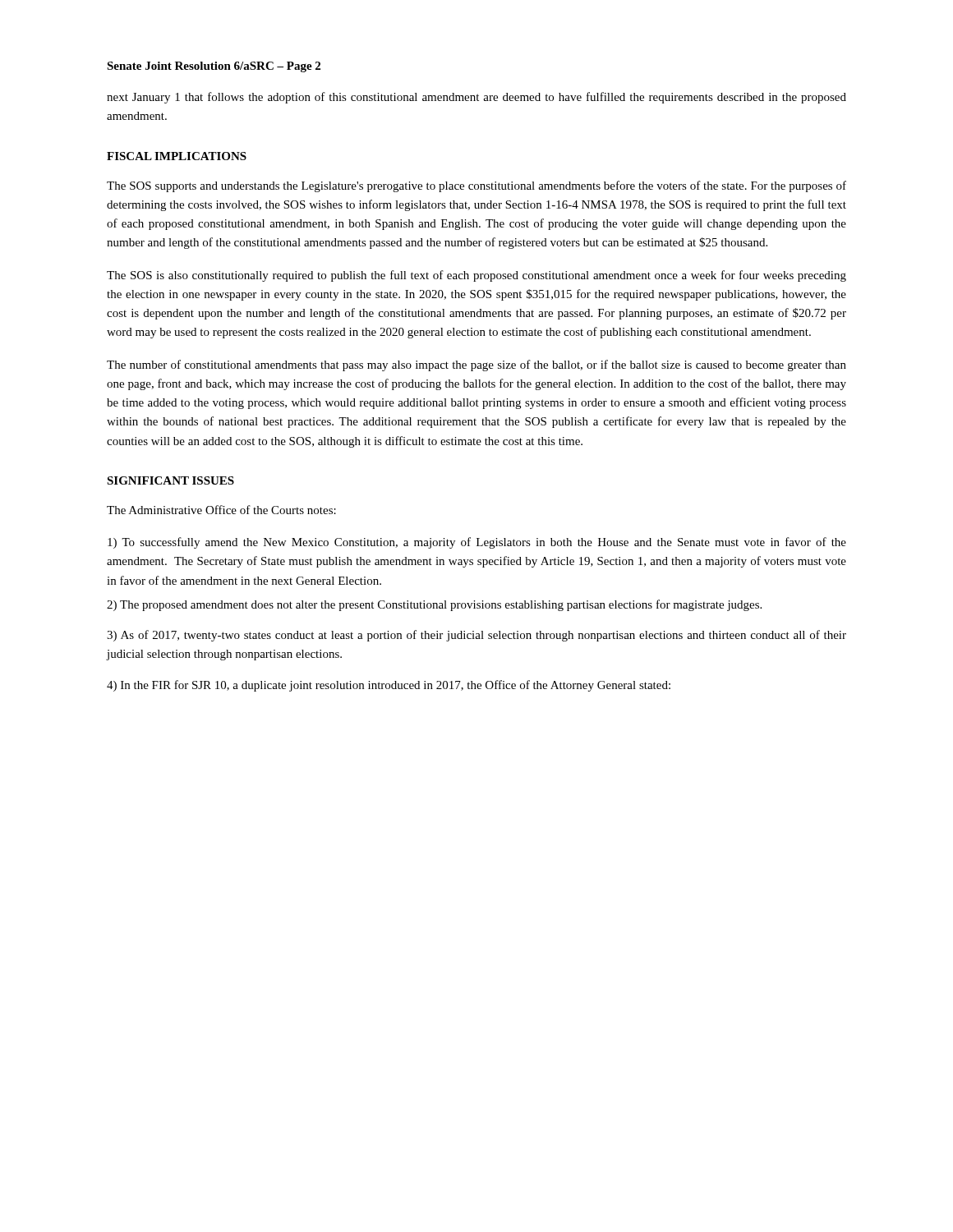Find the section header containing "FISCAL IMPLICATIONS"
This screenshot has height=1232, width=953.
[x=177, y=156]
